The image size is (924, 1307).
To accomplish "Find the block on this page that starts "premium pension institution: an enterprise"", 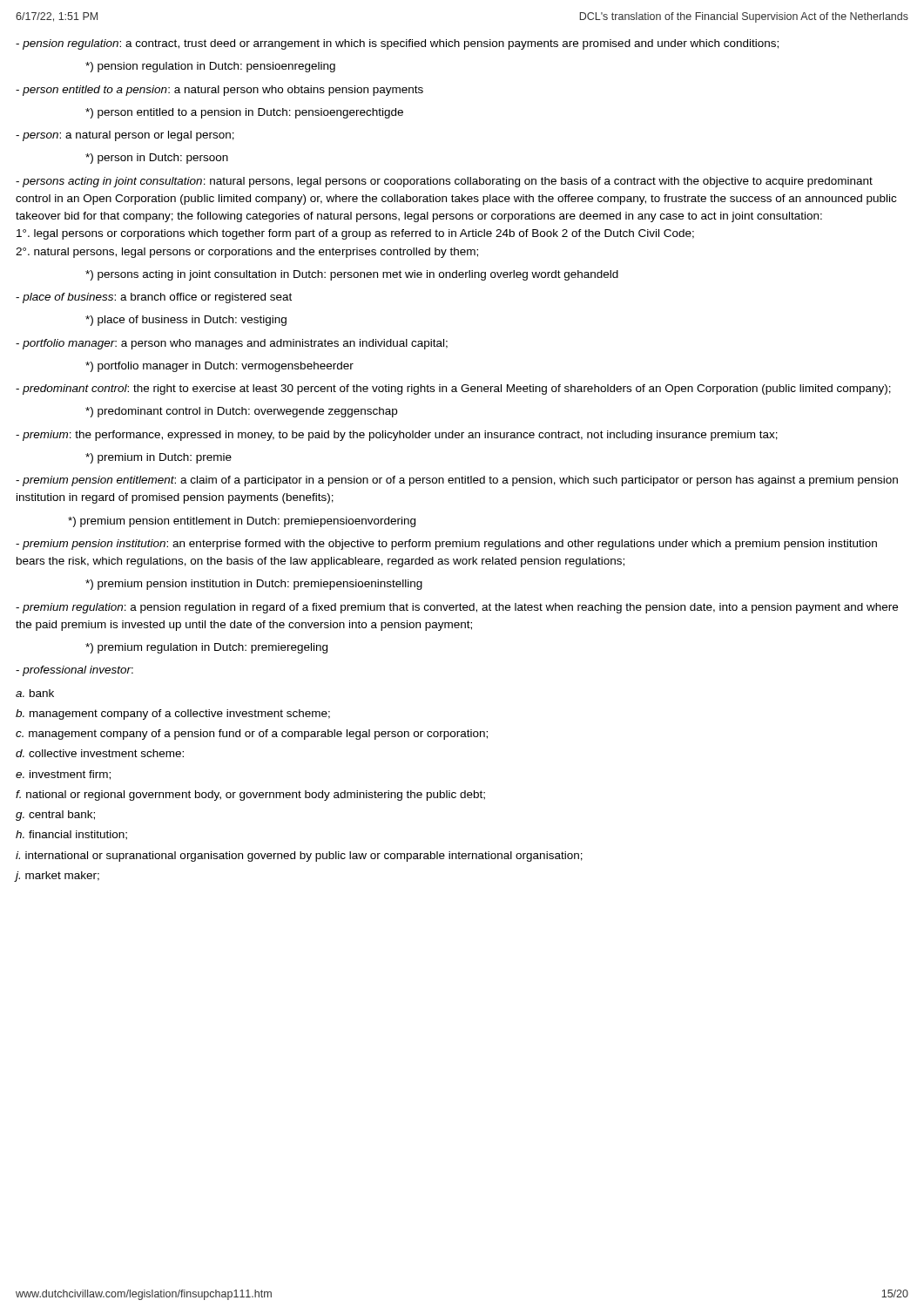I will click(447, 552).
